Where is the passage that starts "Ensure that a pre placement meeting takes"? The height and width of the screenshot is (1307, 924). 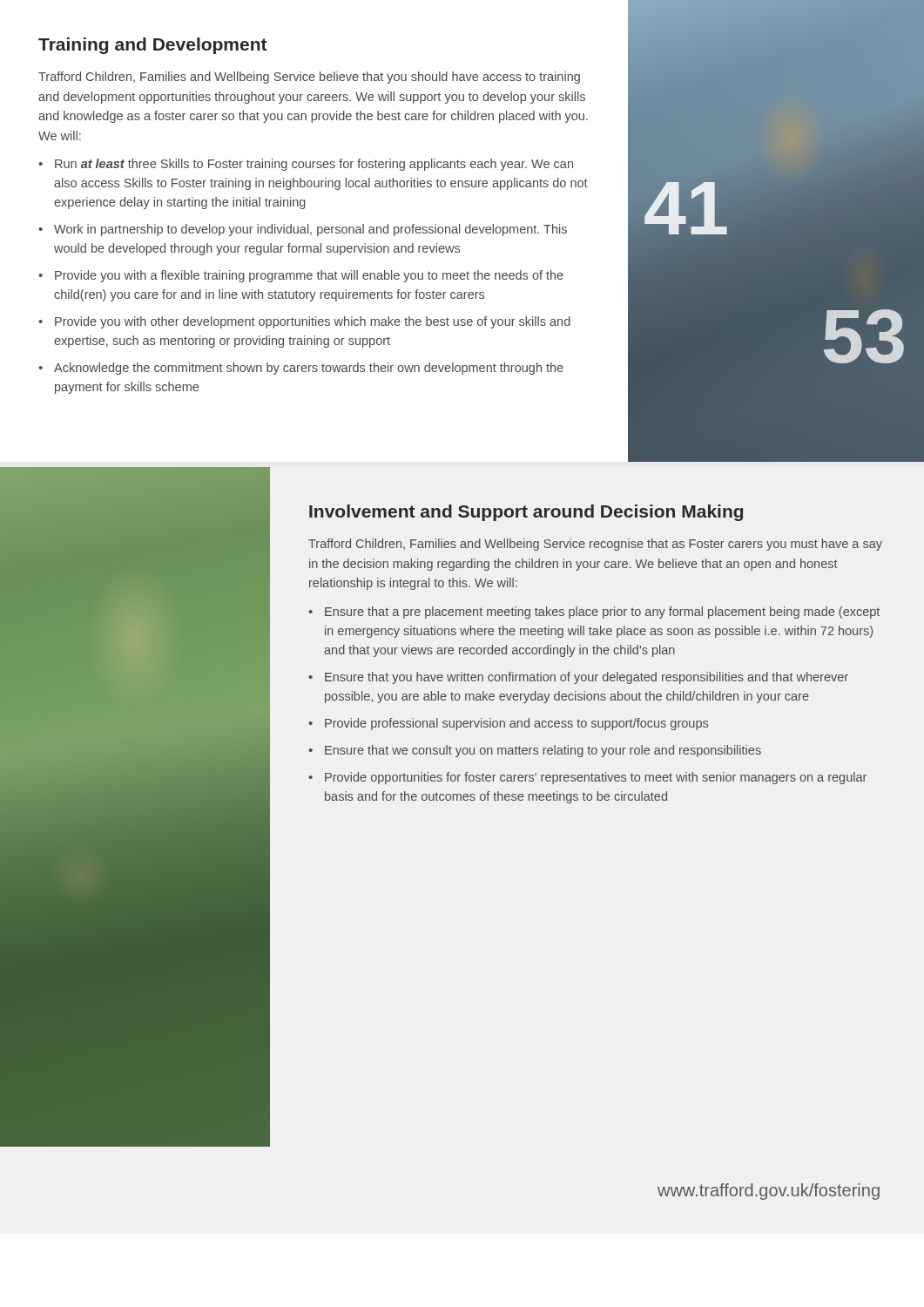(x=602, y=630)
